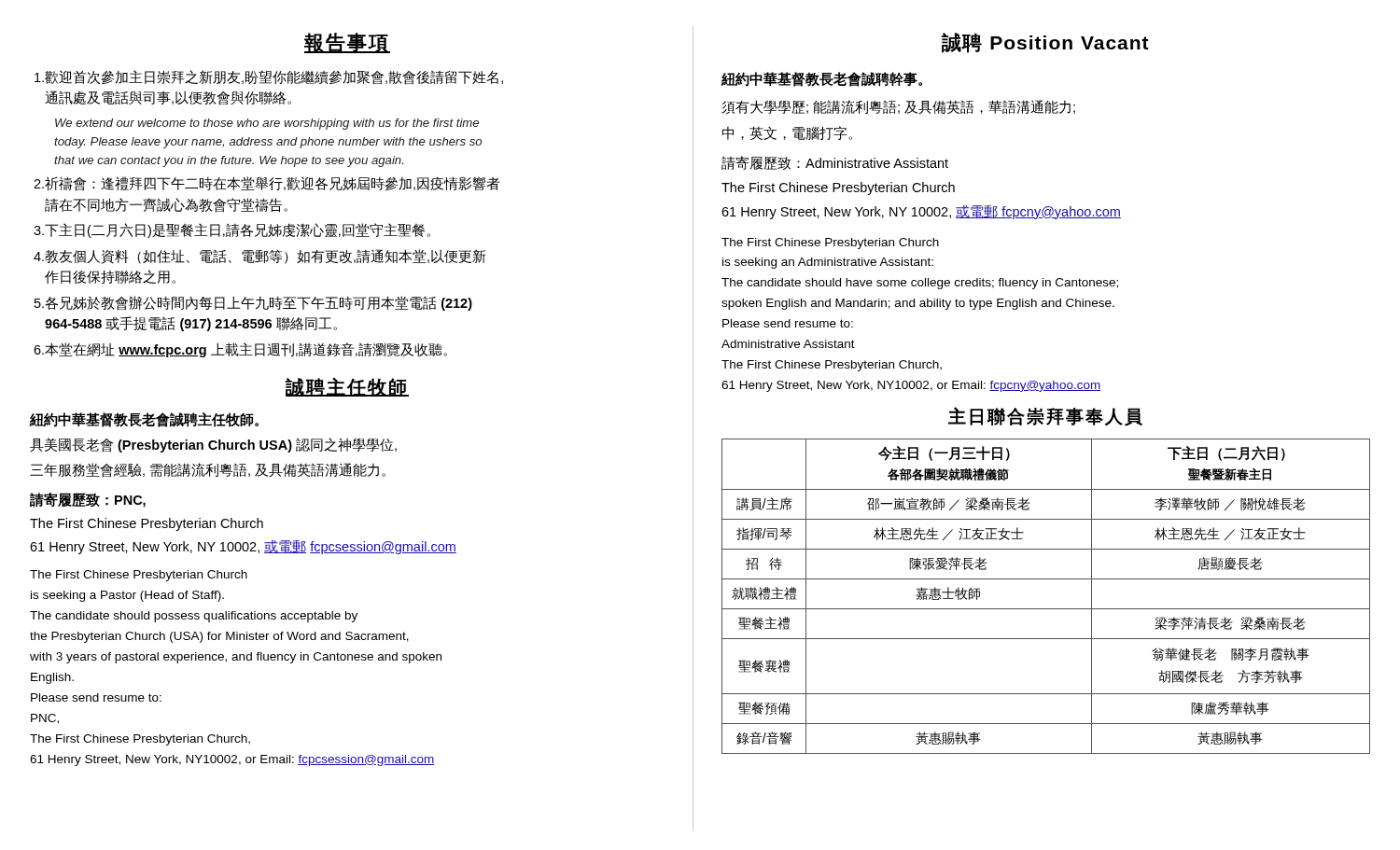Click on the text containing "三年服務堂會經驗, 需能講流利粵語, 及具備英語溝通能力。"
This screenshot has width=1400, height=850.
[212, 471]
